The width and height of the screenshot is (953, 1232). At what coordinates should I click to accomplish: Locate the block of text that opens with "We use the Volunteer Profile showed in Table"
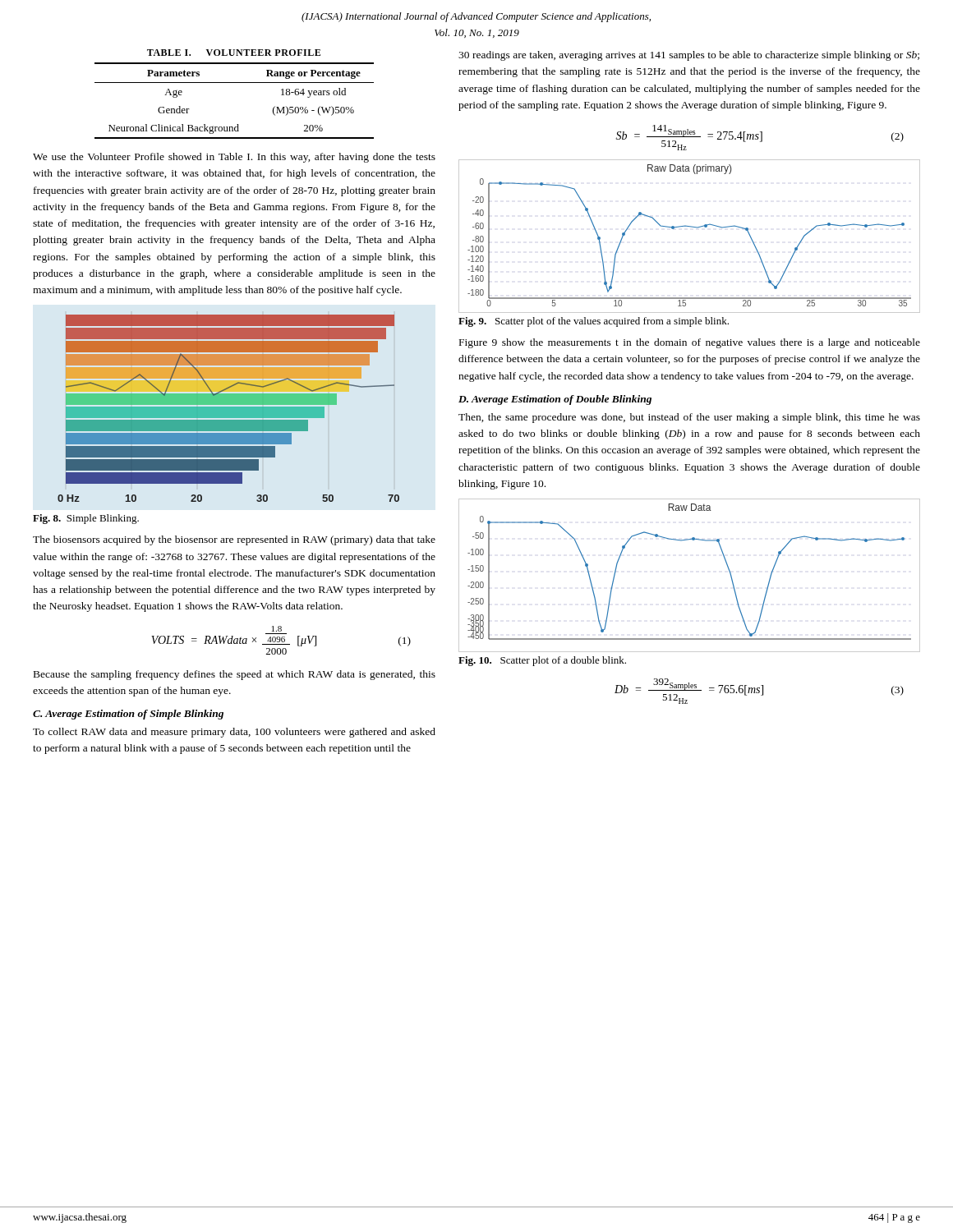coord(234,223)
